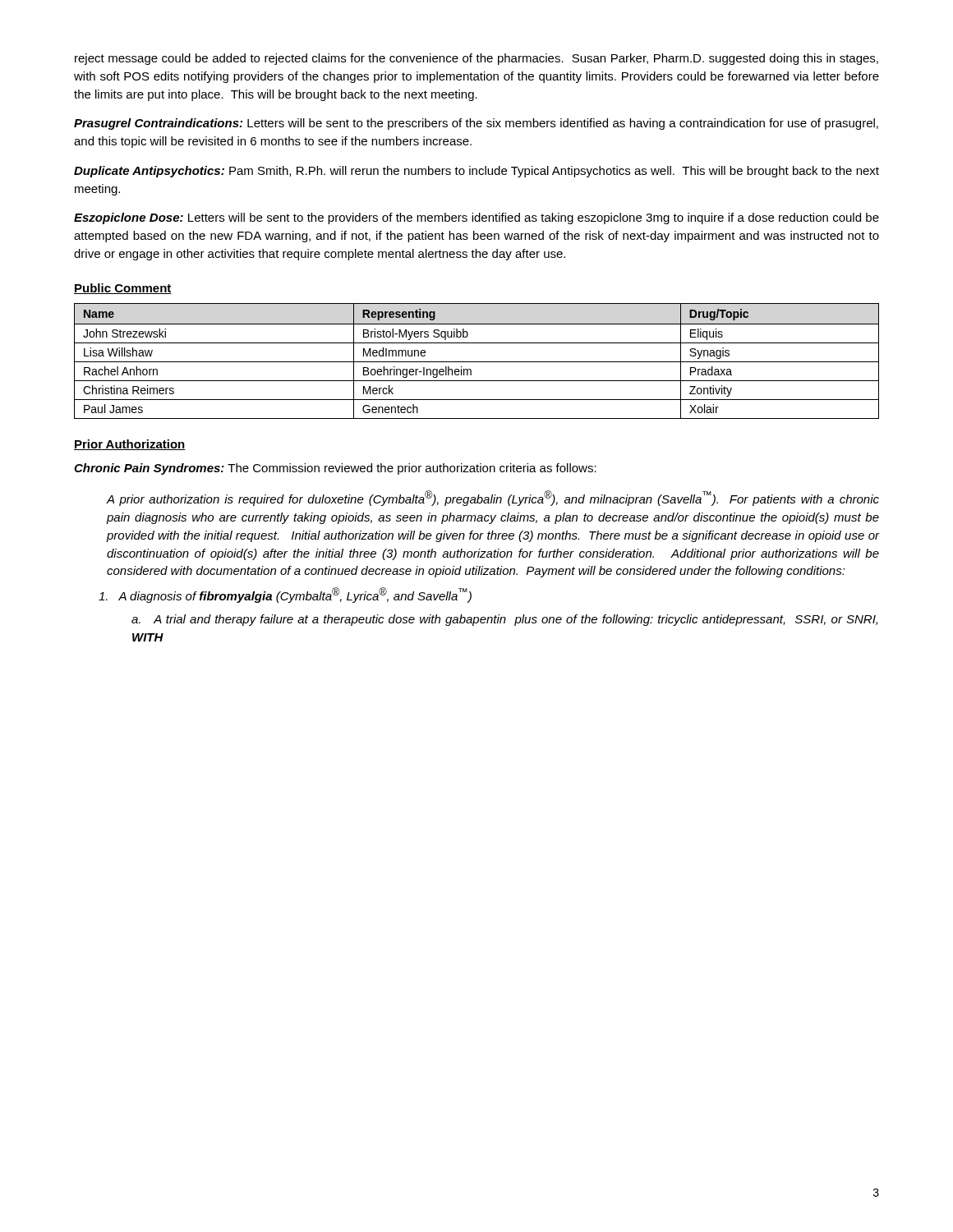Click where it says "Prior Authorization"
The width and height of the screenshot is (953, 1232).
[130, 444]
